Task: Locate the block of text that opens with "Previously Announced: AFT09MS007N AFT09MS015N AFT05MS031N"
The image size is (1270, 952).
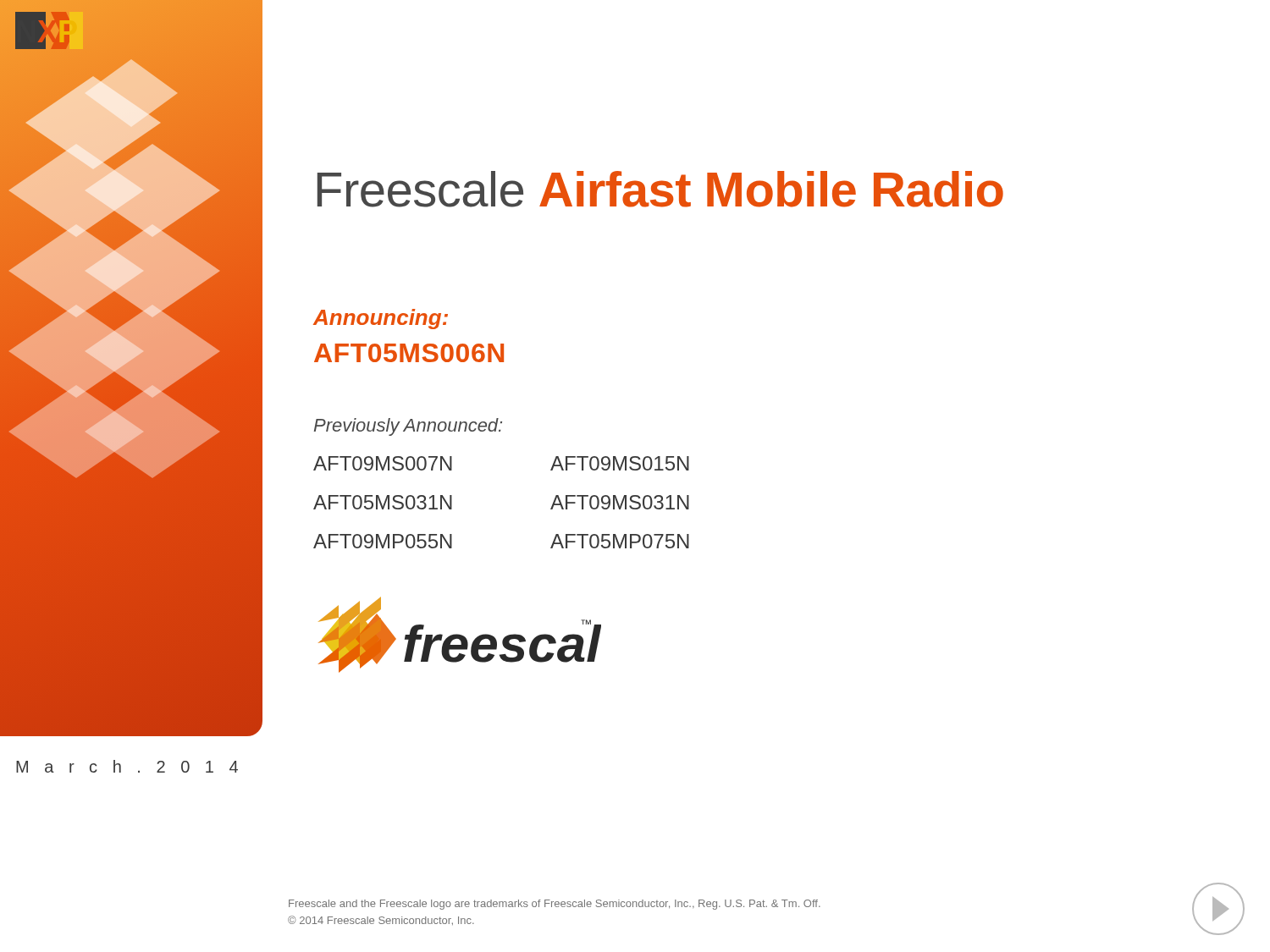Action: [408, 427]
